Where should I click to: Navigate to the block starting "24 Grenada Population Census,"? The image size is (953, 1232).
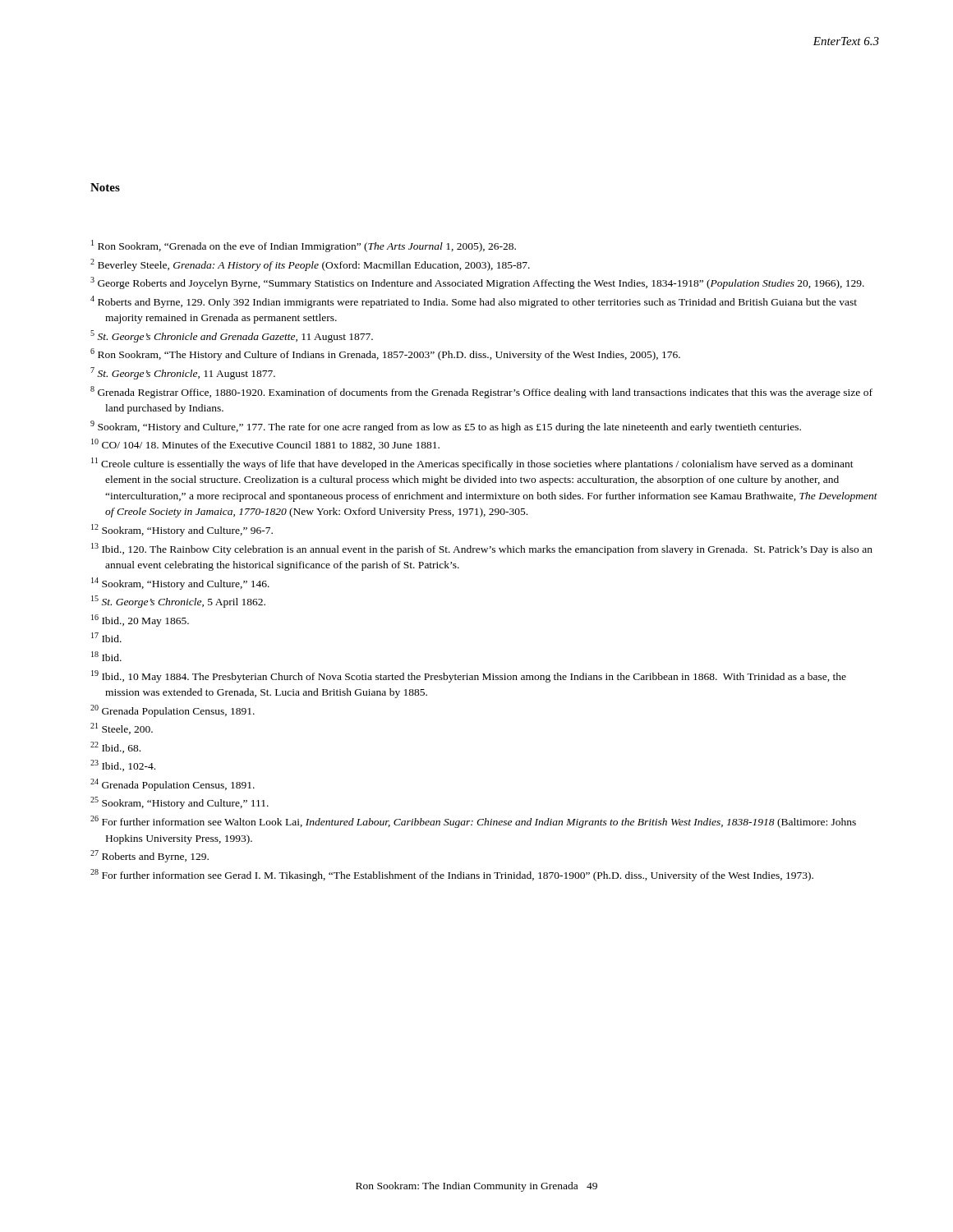pos(173,784)
